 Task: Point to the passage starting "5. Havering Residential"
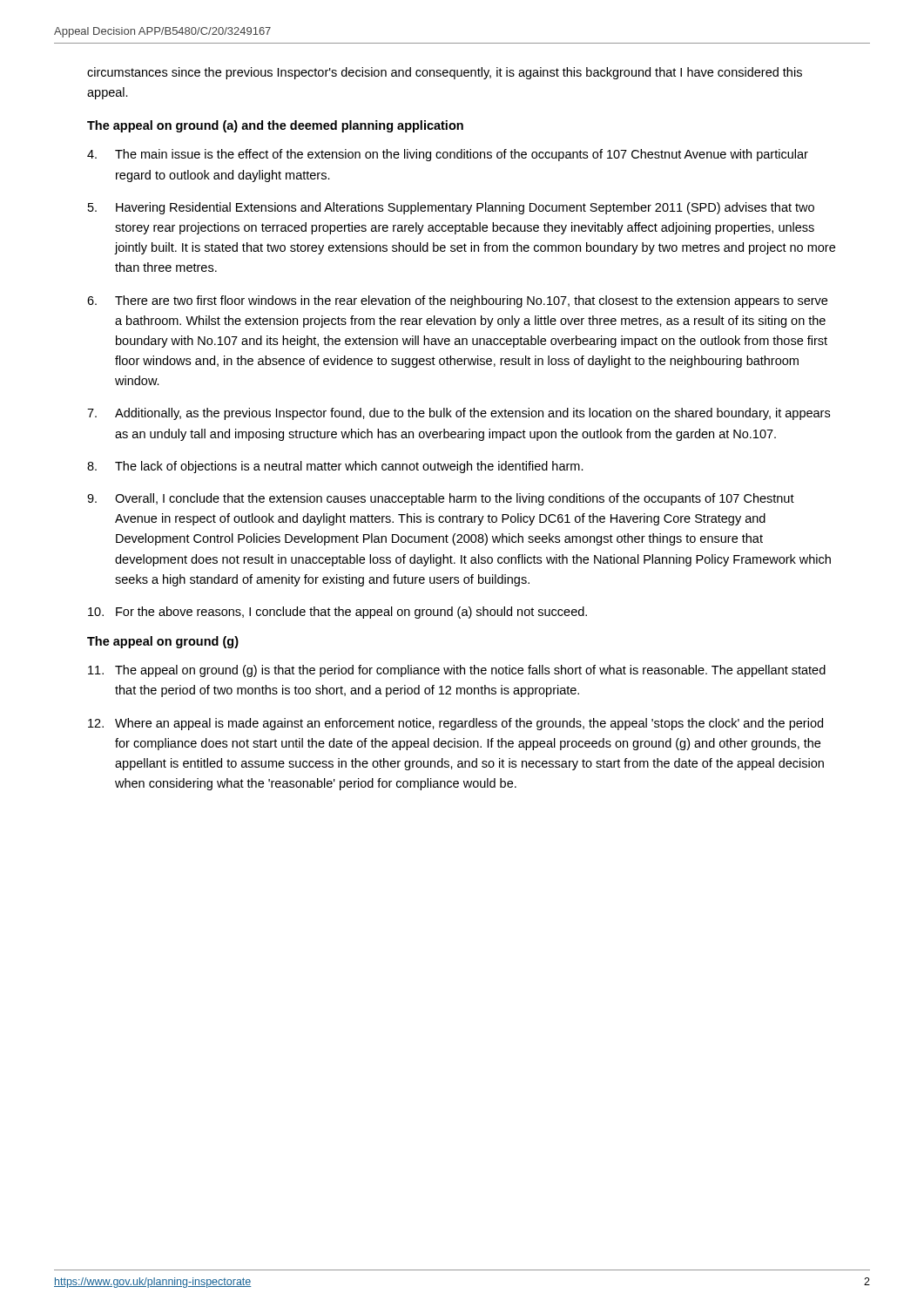462,238
